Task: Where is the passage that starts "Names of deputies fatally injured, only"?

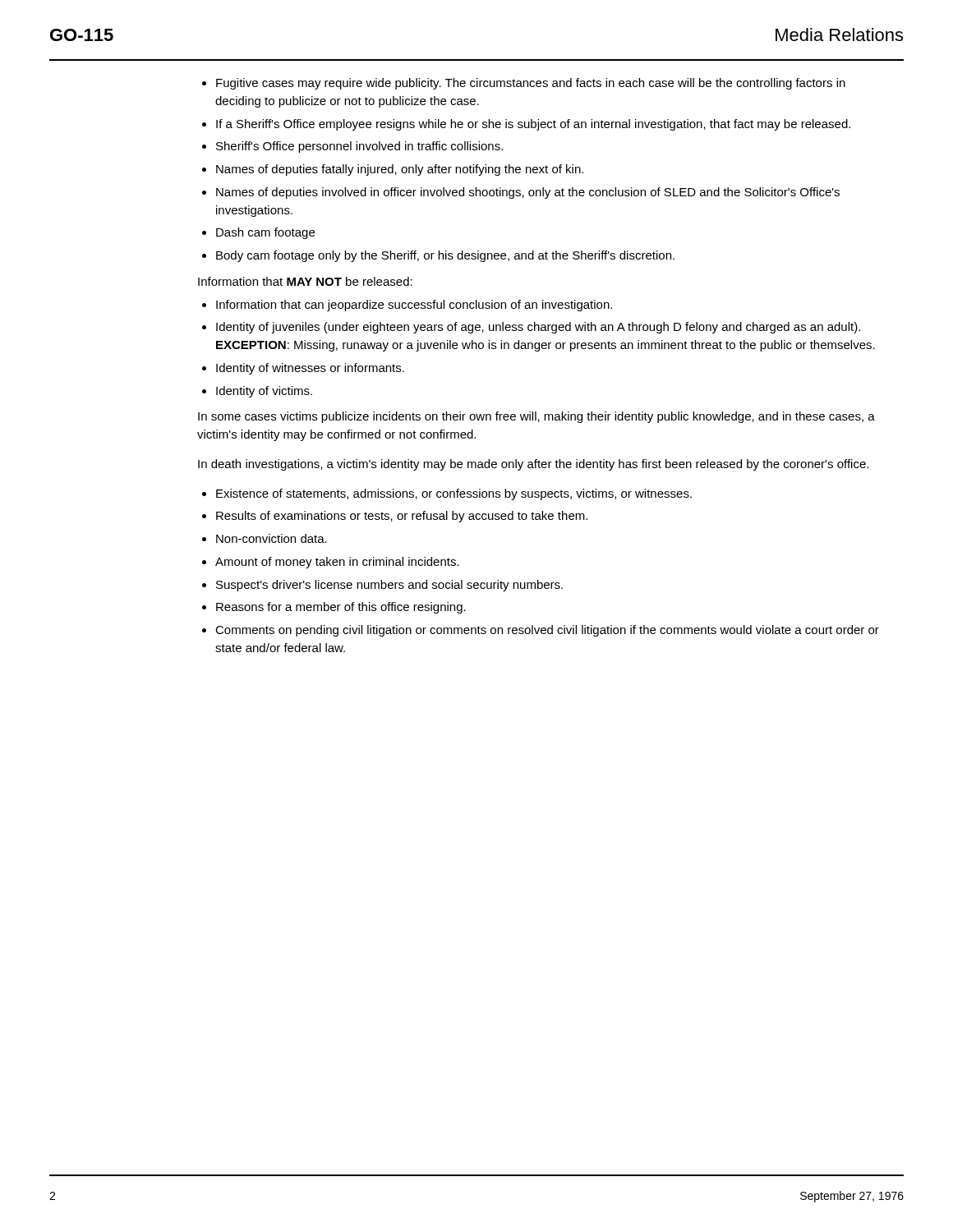Action: [x=400, y=169]
